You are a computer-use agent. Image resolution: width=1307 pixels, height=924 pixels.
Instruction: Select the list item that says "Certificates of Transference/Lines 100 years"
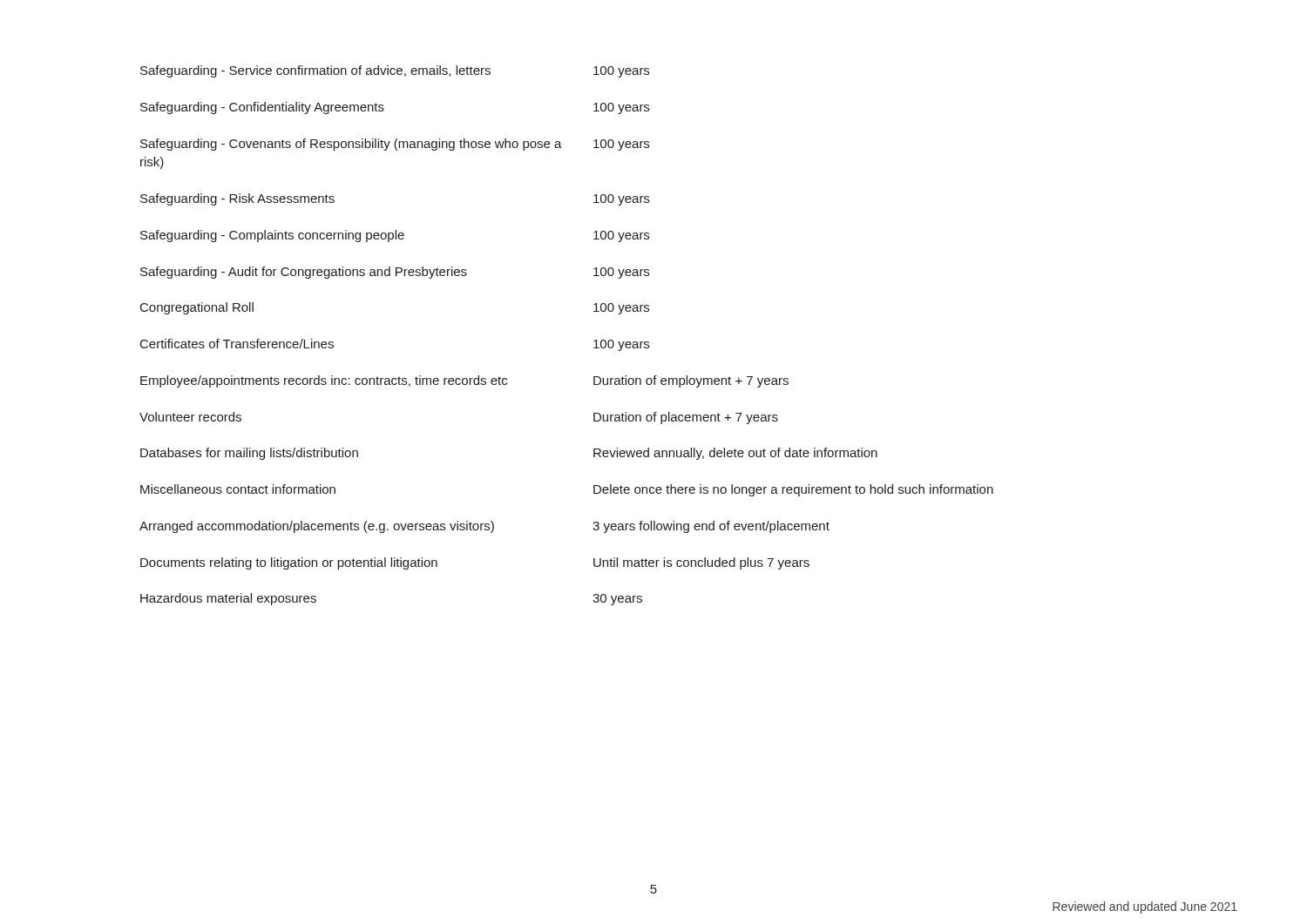point(654,344)
